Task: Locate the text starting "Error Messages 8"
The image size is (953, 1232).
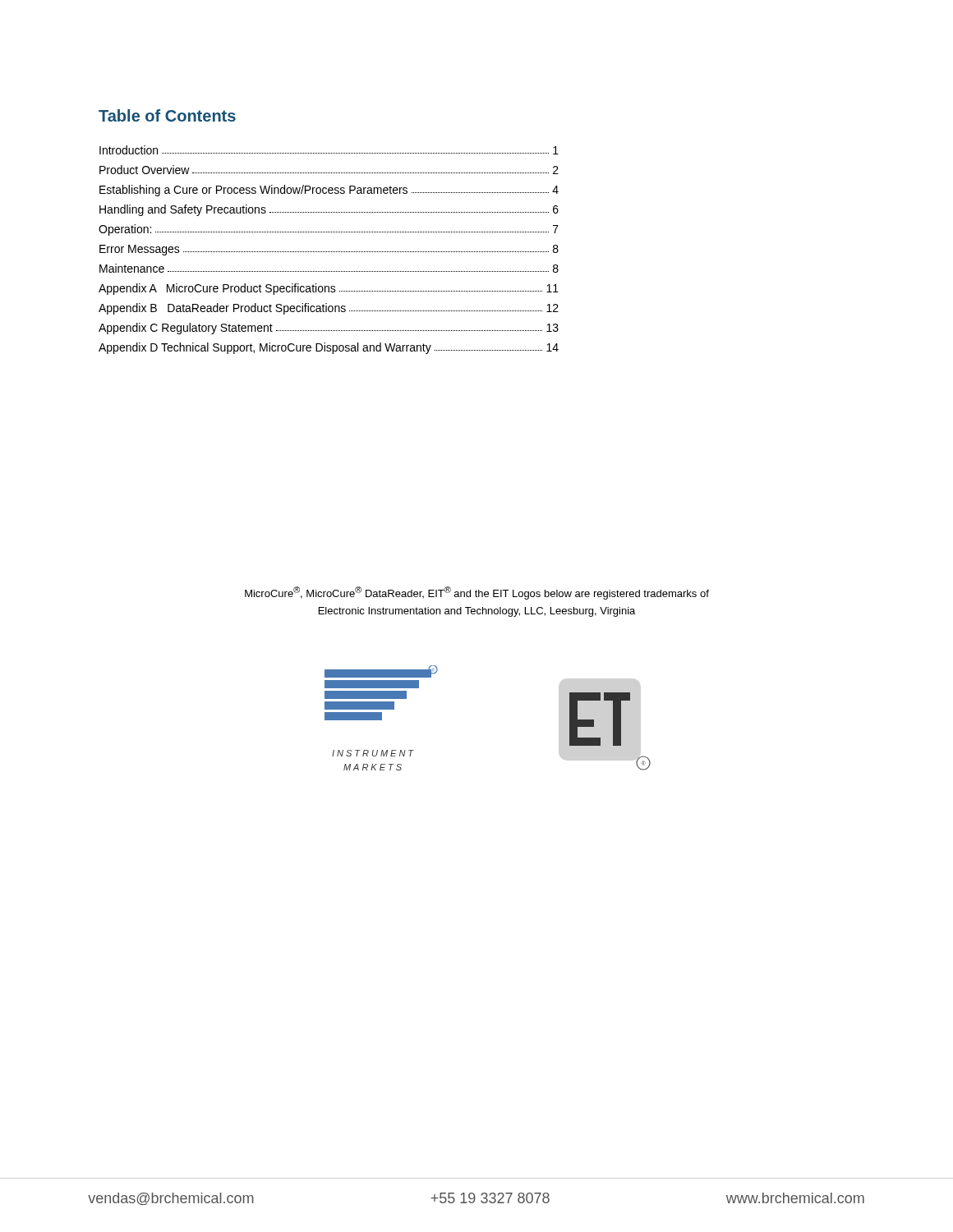Action: 329,249
